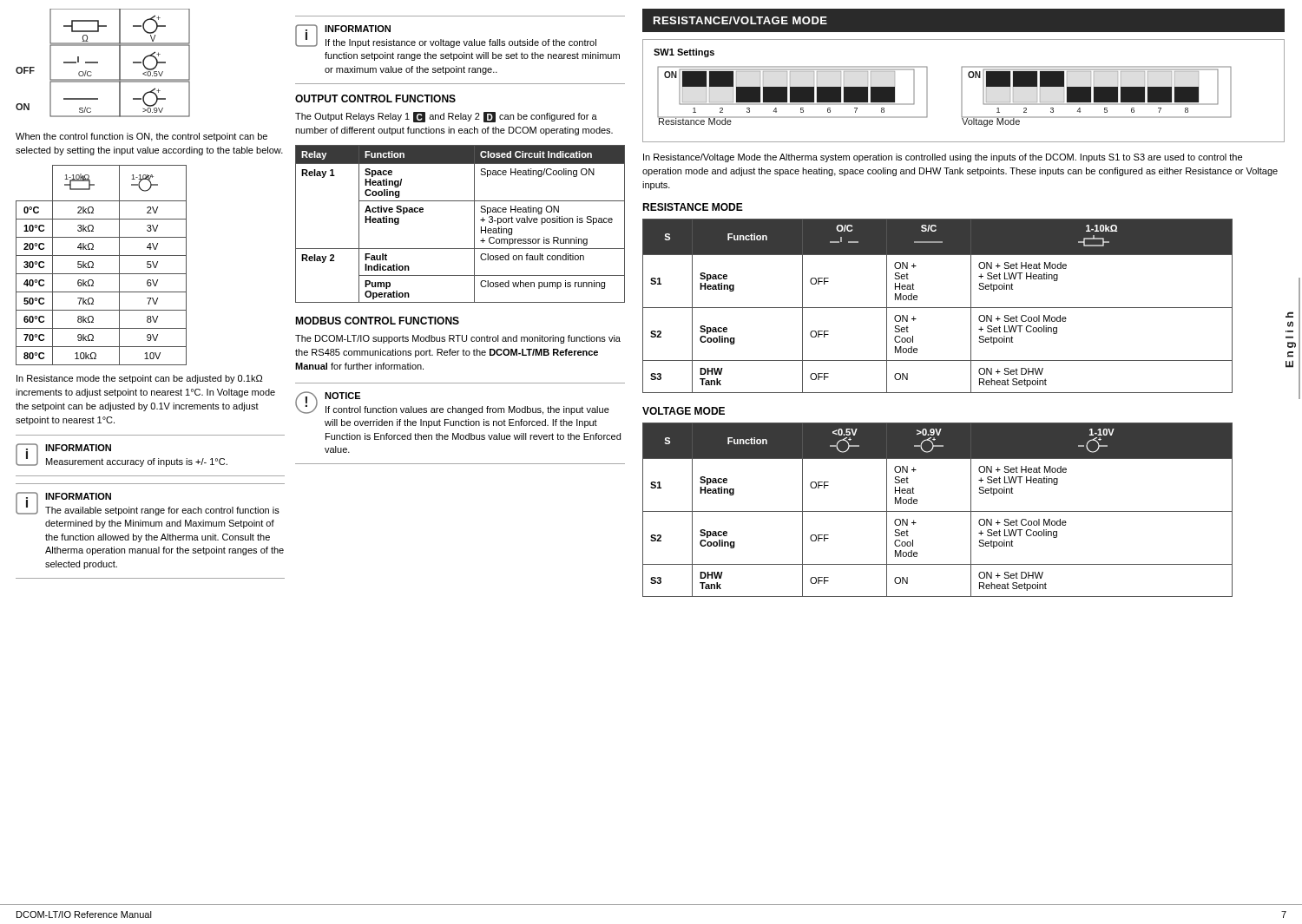Screen dimensions: 924x1302
Task: Point to the text block starting "! NOTICE If control function values are changed"
Action: pos(460,424)
